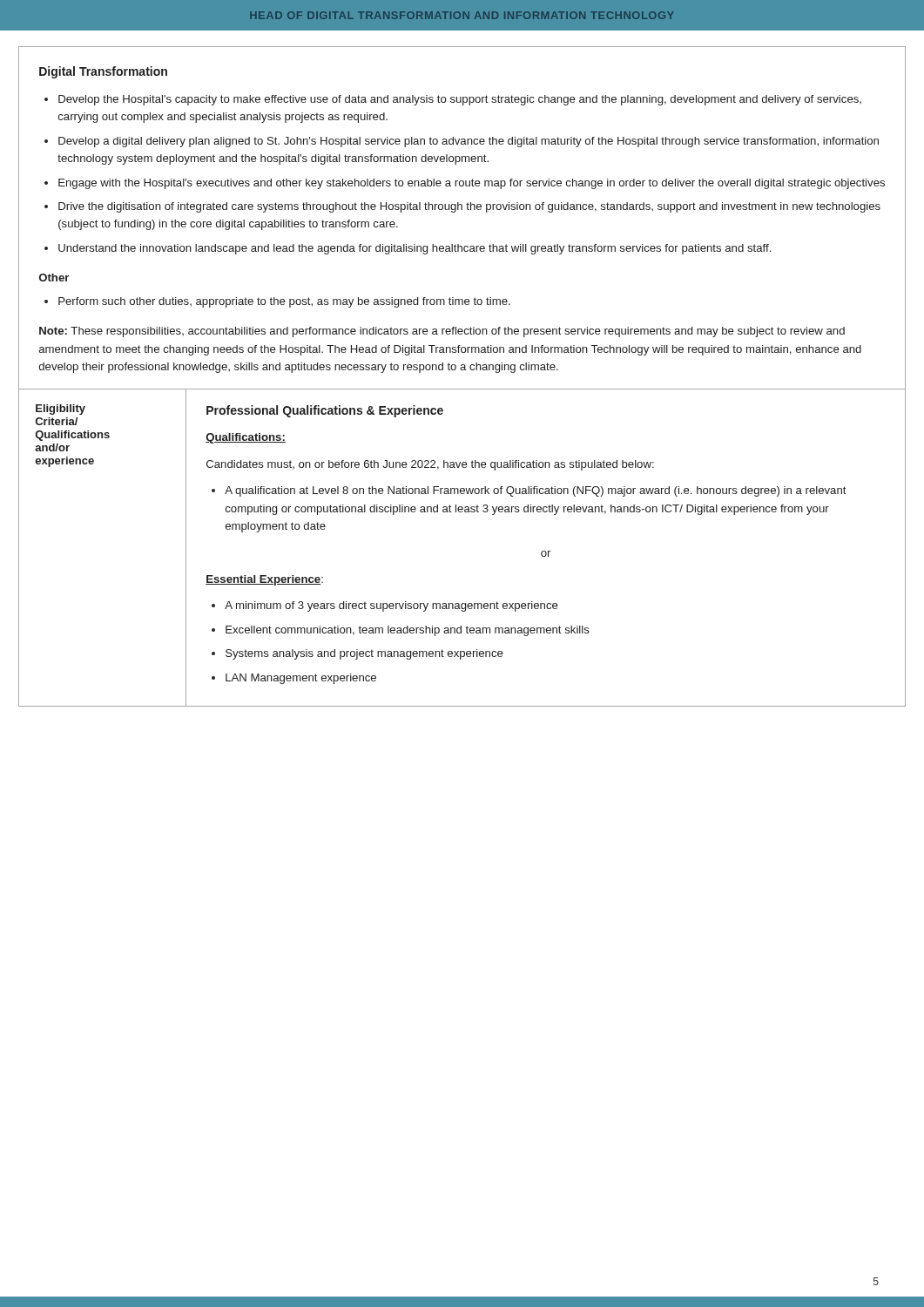Click on the element starting "Engage with the Hospital's executives"

tap(472, 183)
